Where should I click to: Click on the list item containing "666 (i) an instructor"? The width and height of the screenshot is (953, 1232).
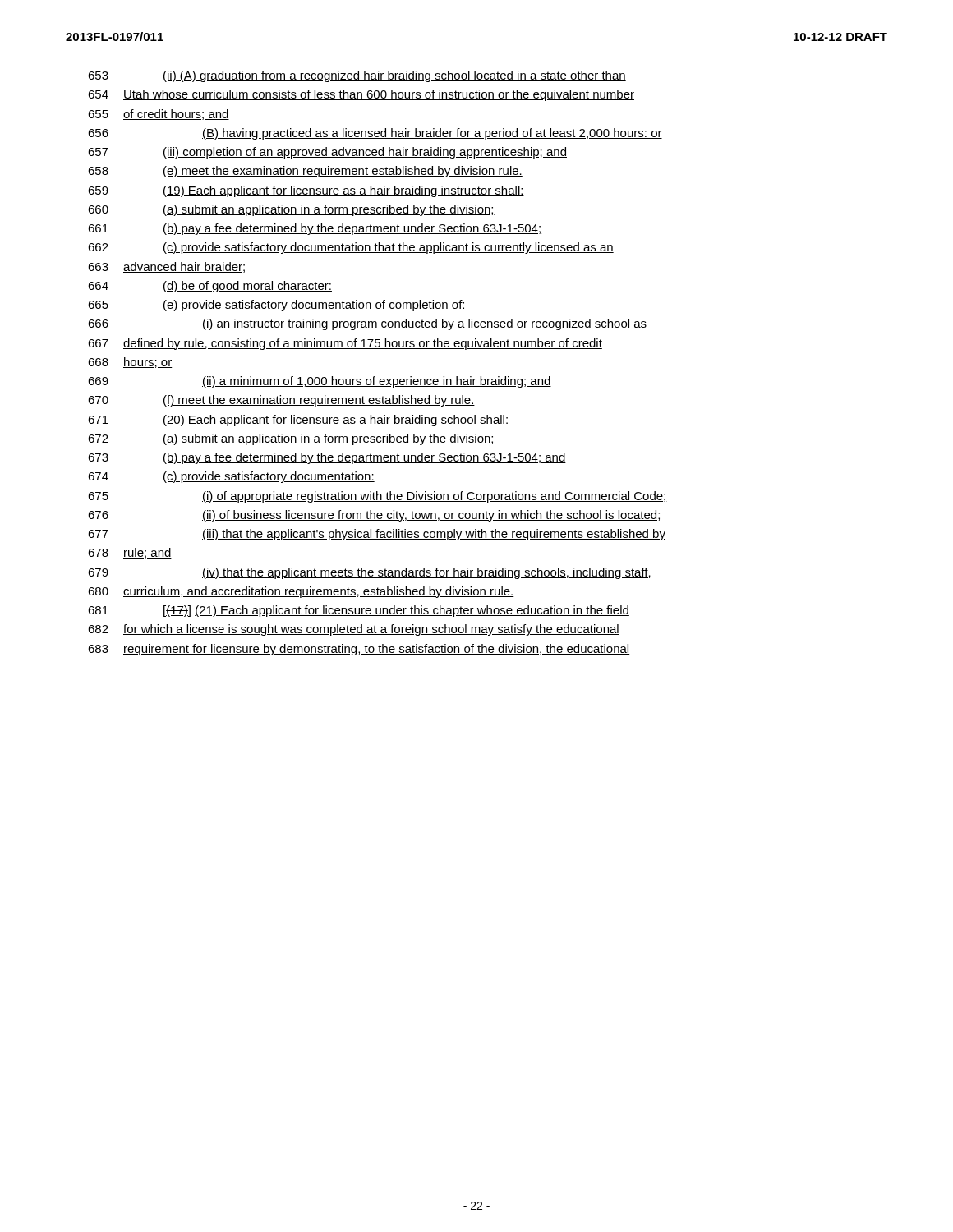(x=476, y=323)
